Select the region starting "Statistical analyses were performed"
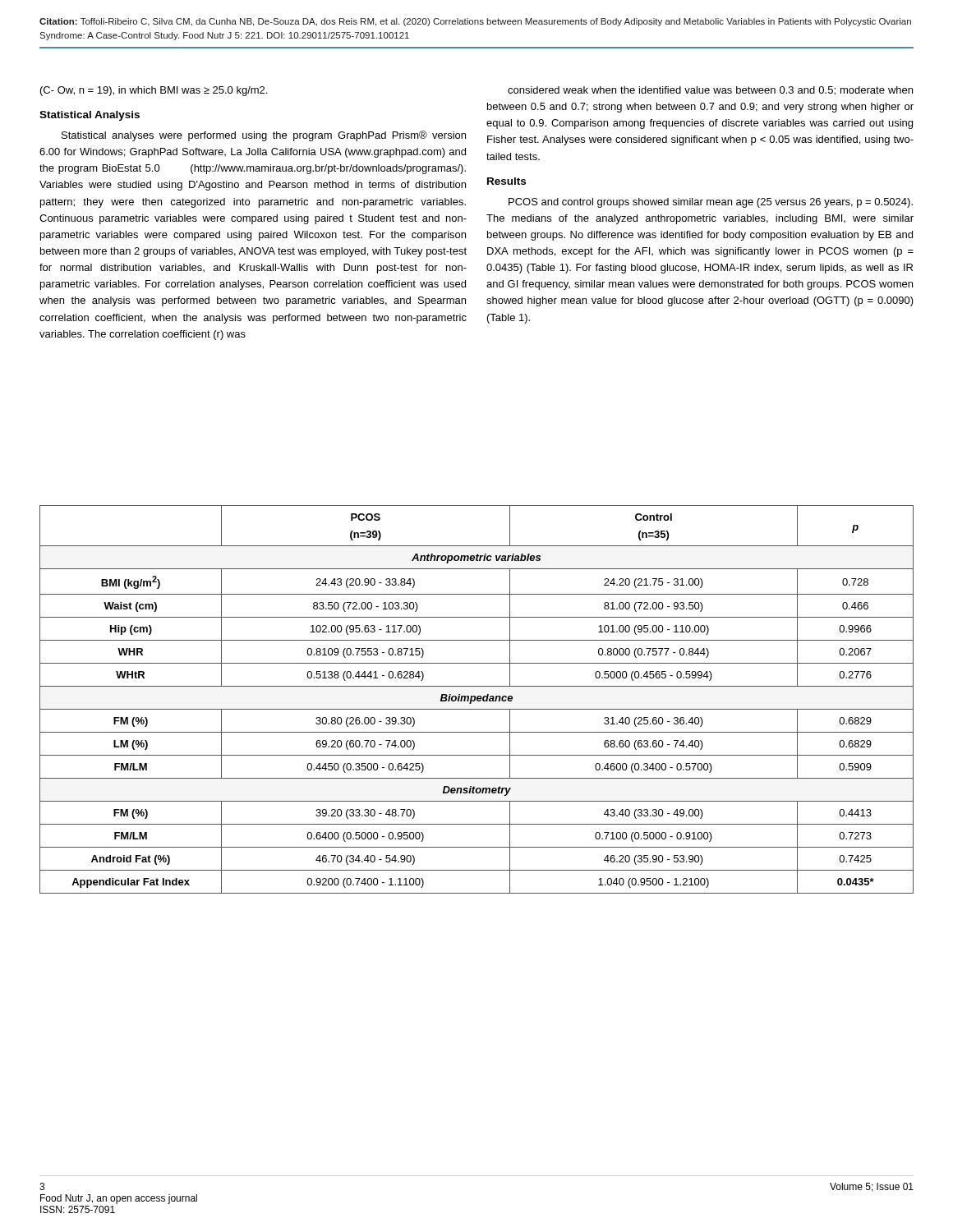 tap(253, 235)
